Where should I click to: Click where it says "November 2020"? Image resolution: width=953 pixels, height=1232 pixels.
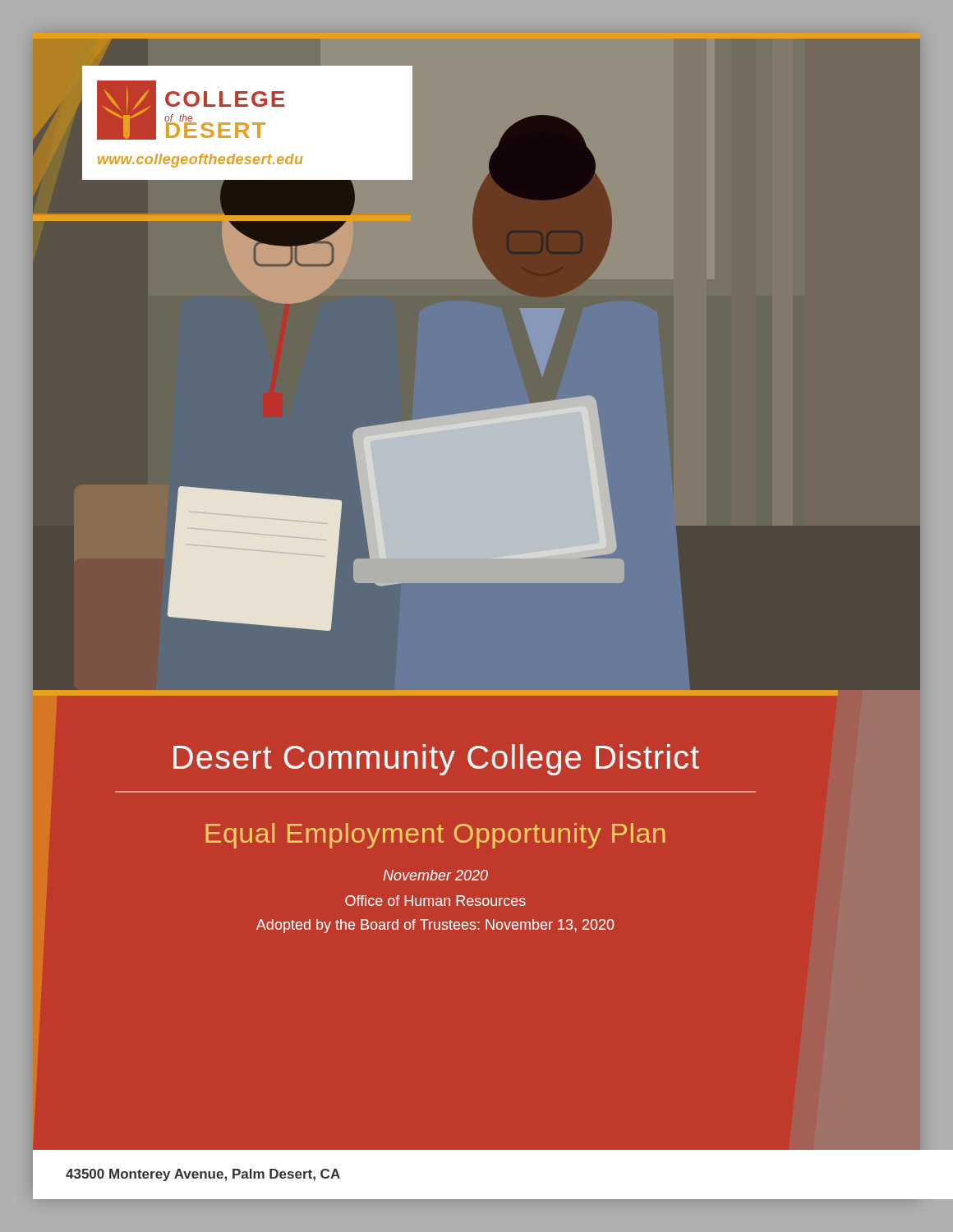tap(435, 876)
